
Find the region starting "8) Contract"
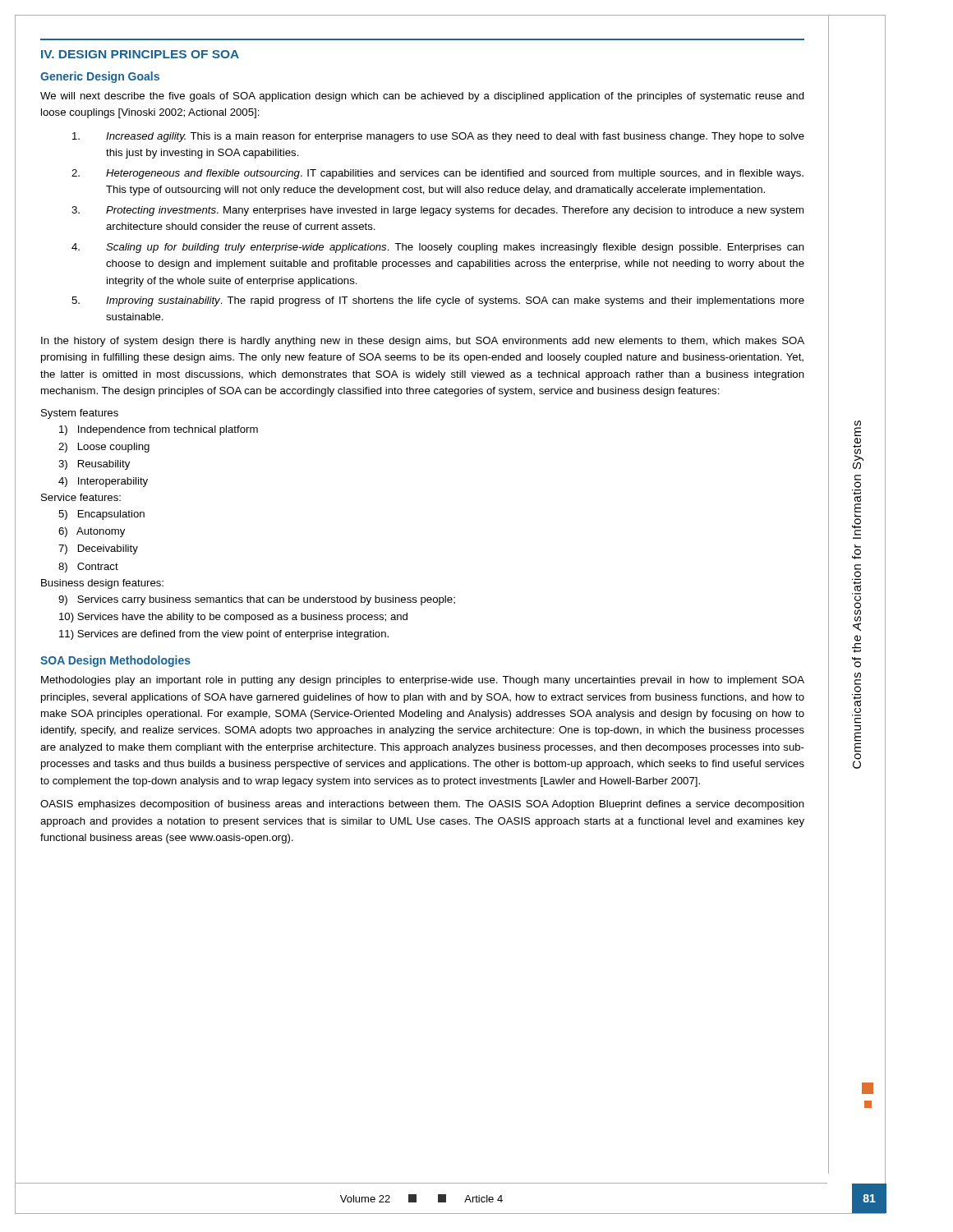pyautogui.click(x=88, y=566)
